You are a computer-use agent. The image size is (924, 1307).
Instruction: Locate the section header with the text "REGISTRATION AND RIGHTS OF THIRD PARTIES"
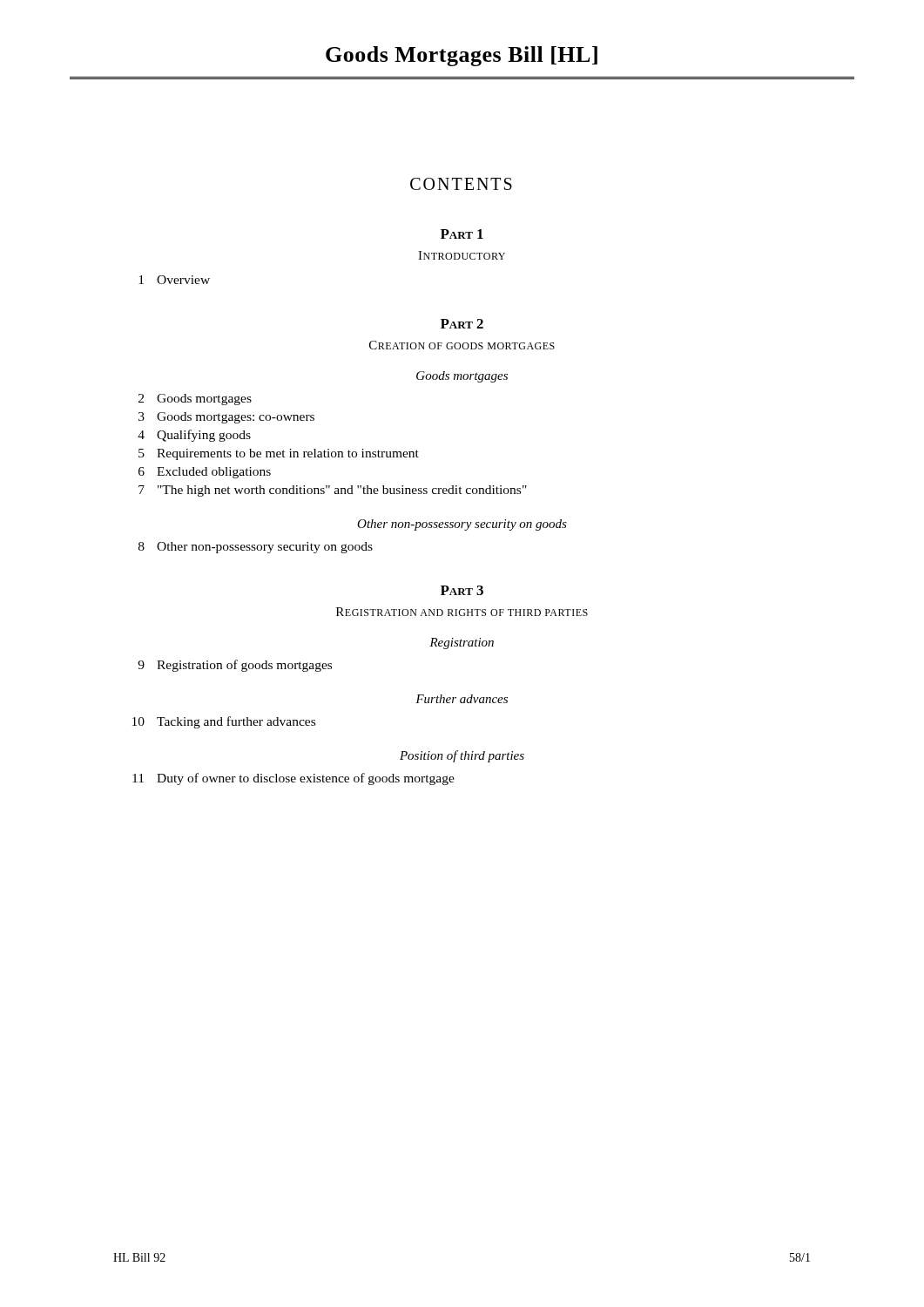(462, 612)
